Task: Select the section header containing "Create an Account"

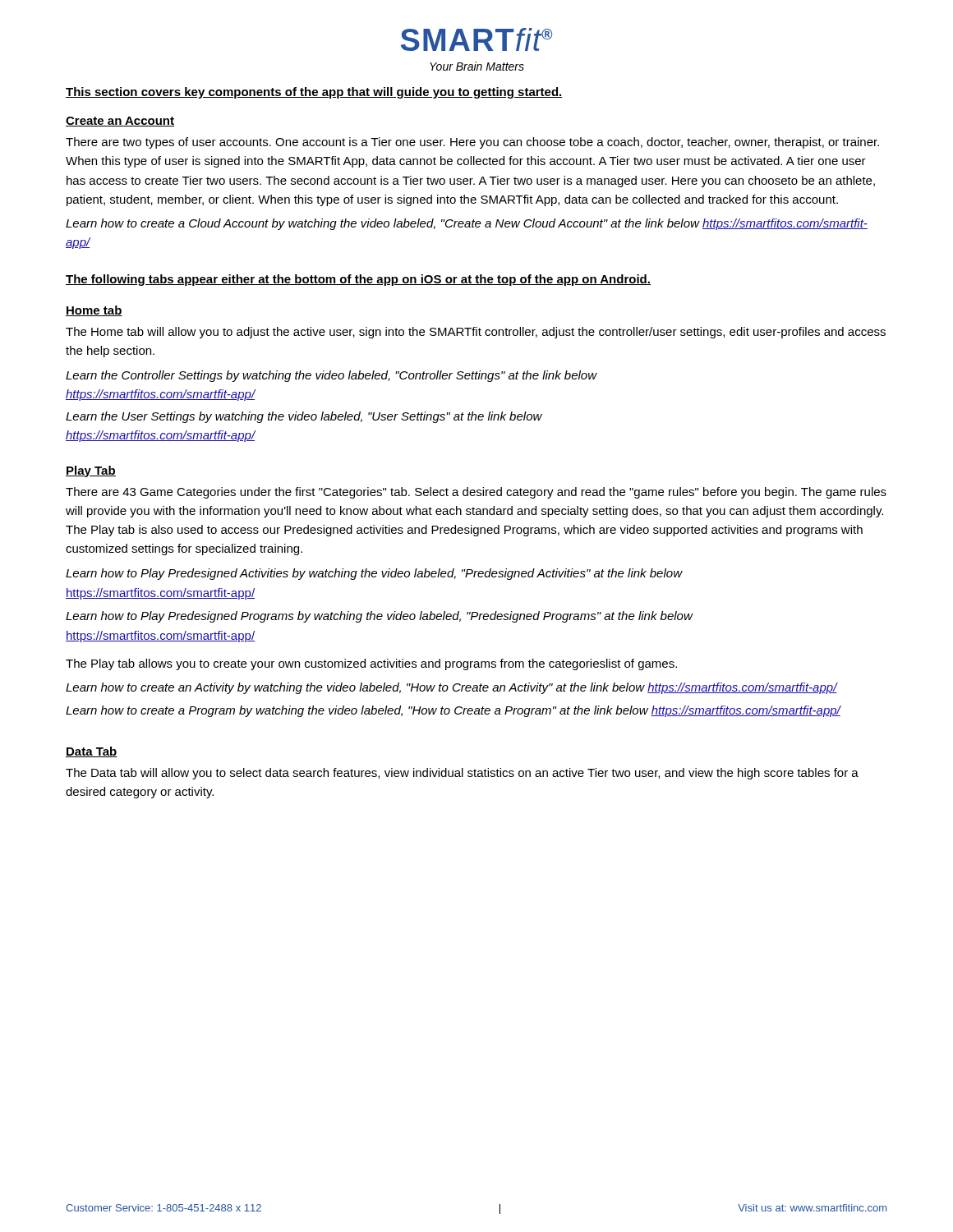Action: (x=120, y=120)
